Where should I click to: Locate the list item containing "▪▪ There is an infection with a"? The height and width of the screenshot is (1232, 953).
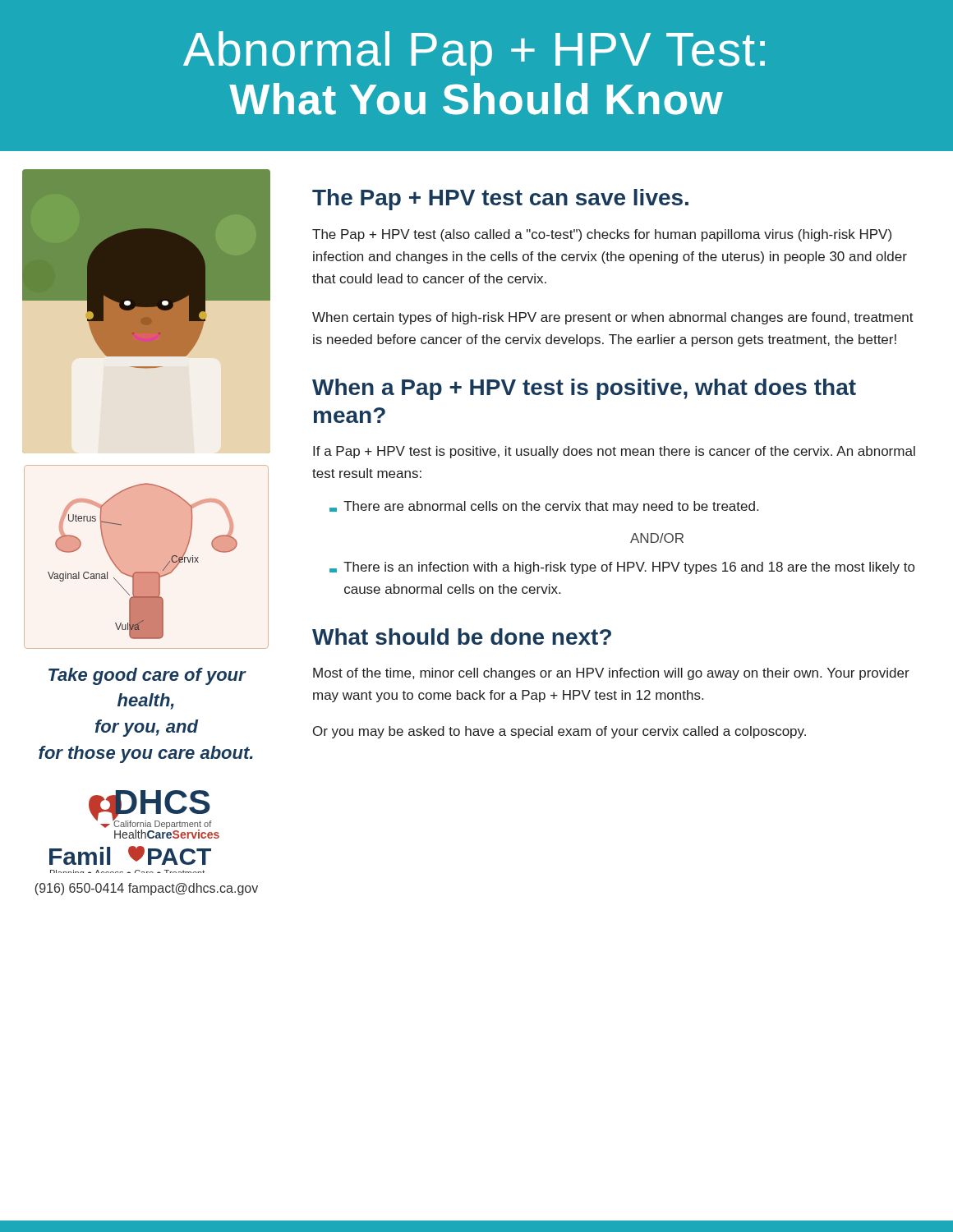tap(624, 579)
